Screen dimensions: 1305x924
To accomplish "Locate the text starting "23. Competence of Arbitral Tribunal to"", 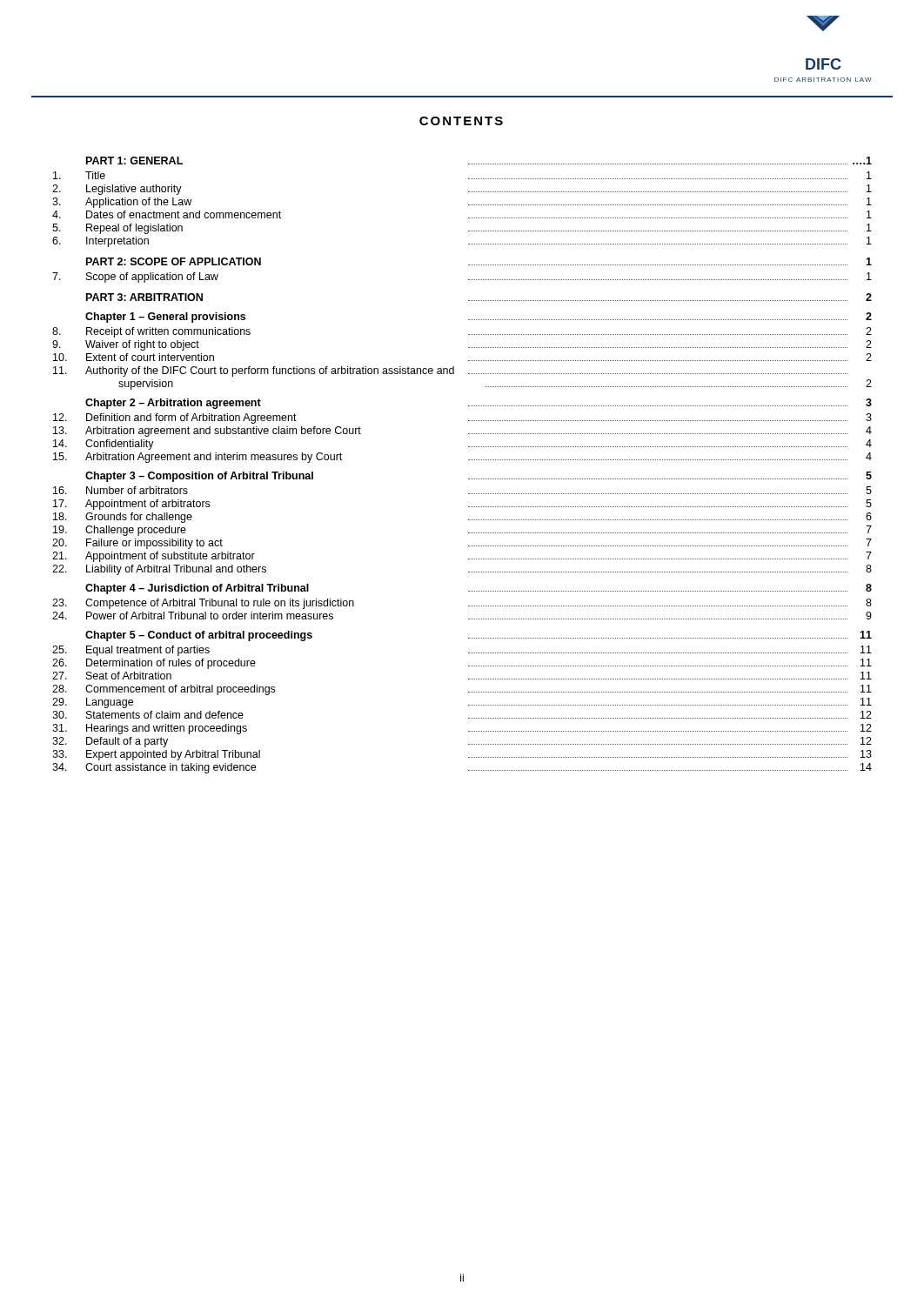I will [x=462, y=603].
